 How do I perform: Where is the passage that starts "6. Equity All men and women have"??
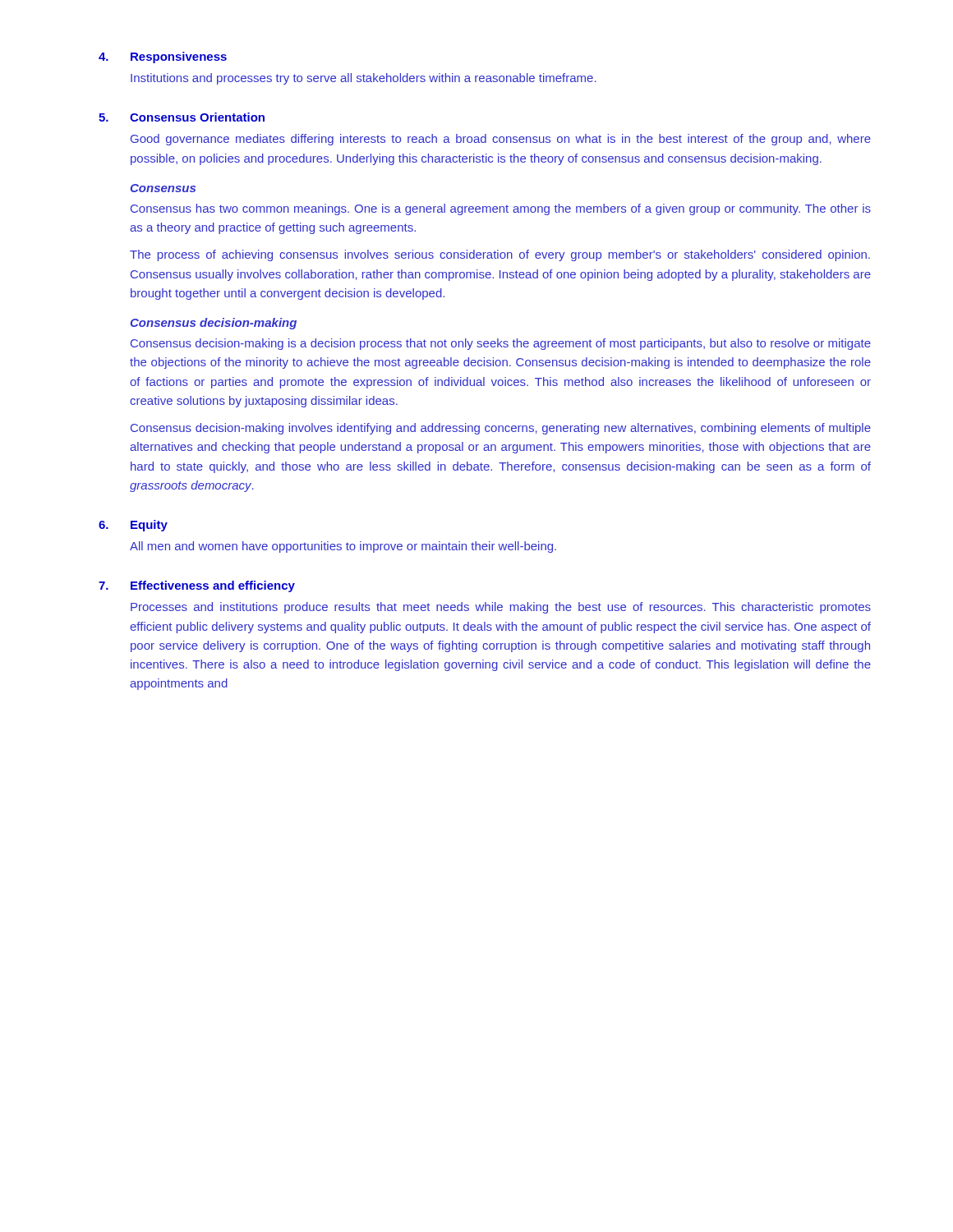pos(485,536)
